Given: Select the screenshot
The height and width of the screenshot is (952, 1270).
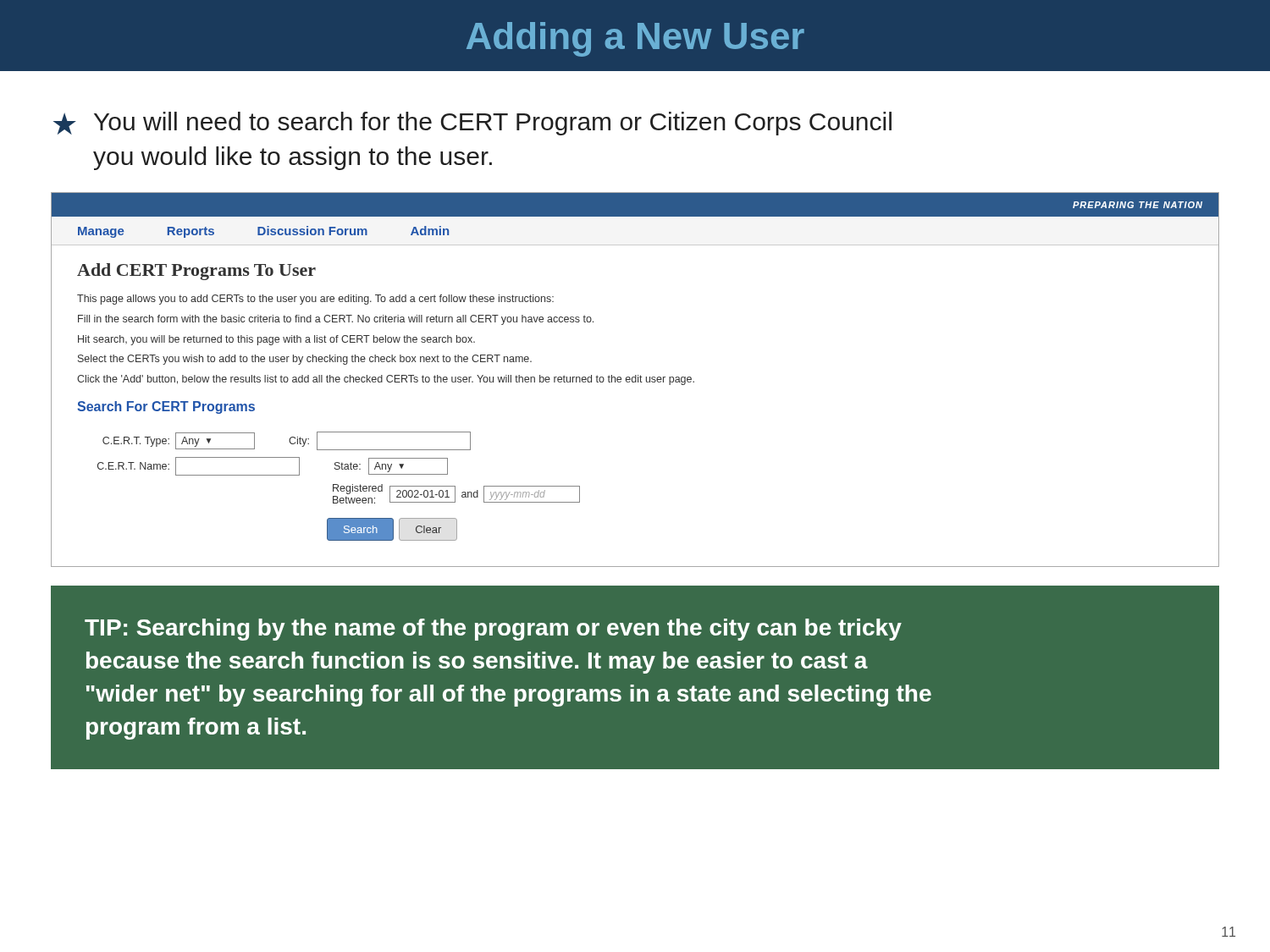Looking at the screenshot, I should [x=635, y=379].
